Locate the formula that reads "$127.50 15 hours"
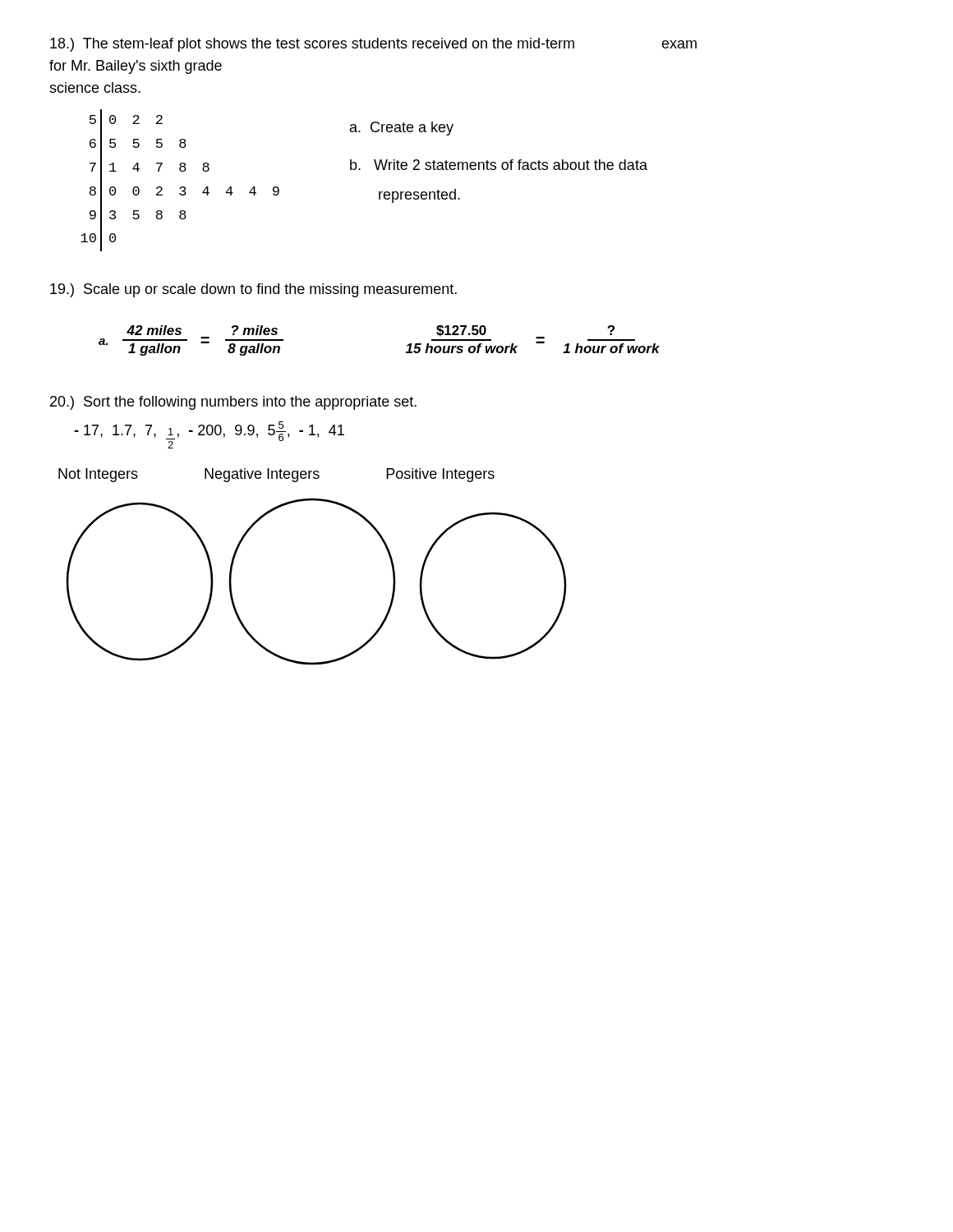This screenshot has height=1232, width=953. coord(532,340)
